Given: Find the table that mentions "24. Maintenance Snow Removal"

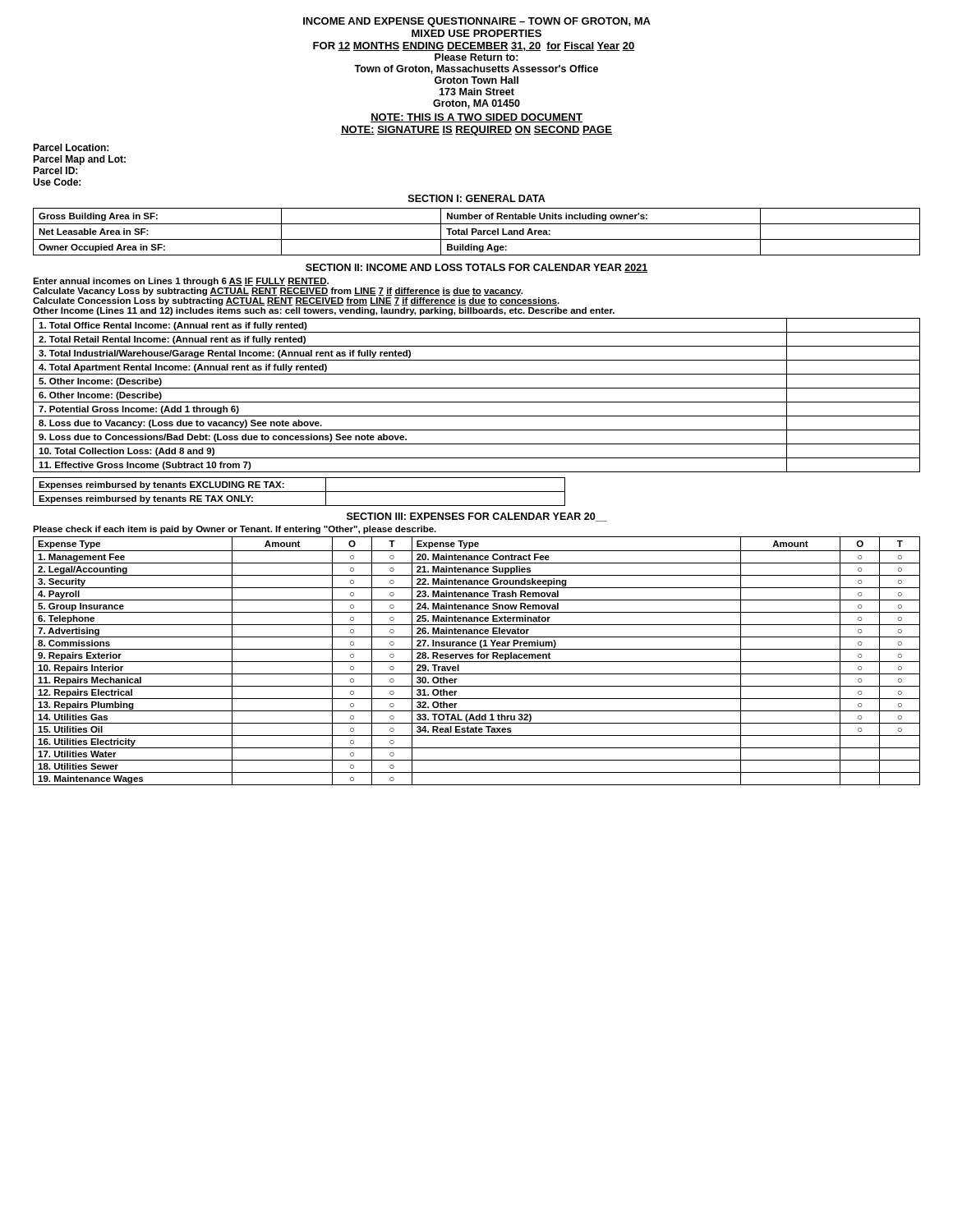Looking at the screenshot, I should [476, 661].
